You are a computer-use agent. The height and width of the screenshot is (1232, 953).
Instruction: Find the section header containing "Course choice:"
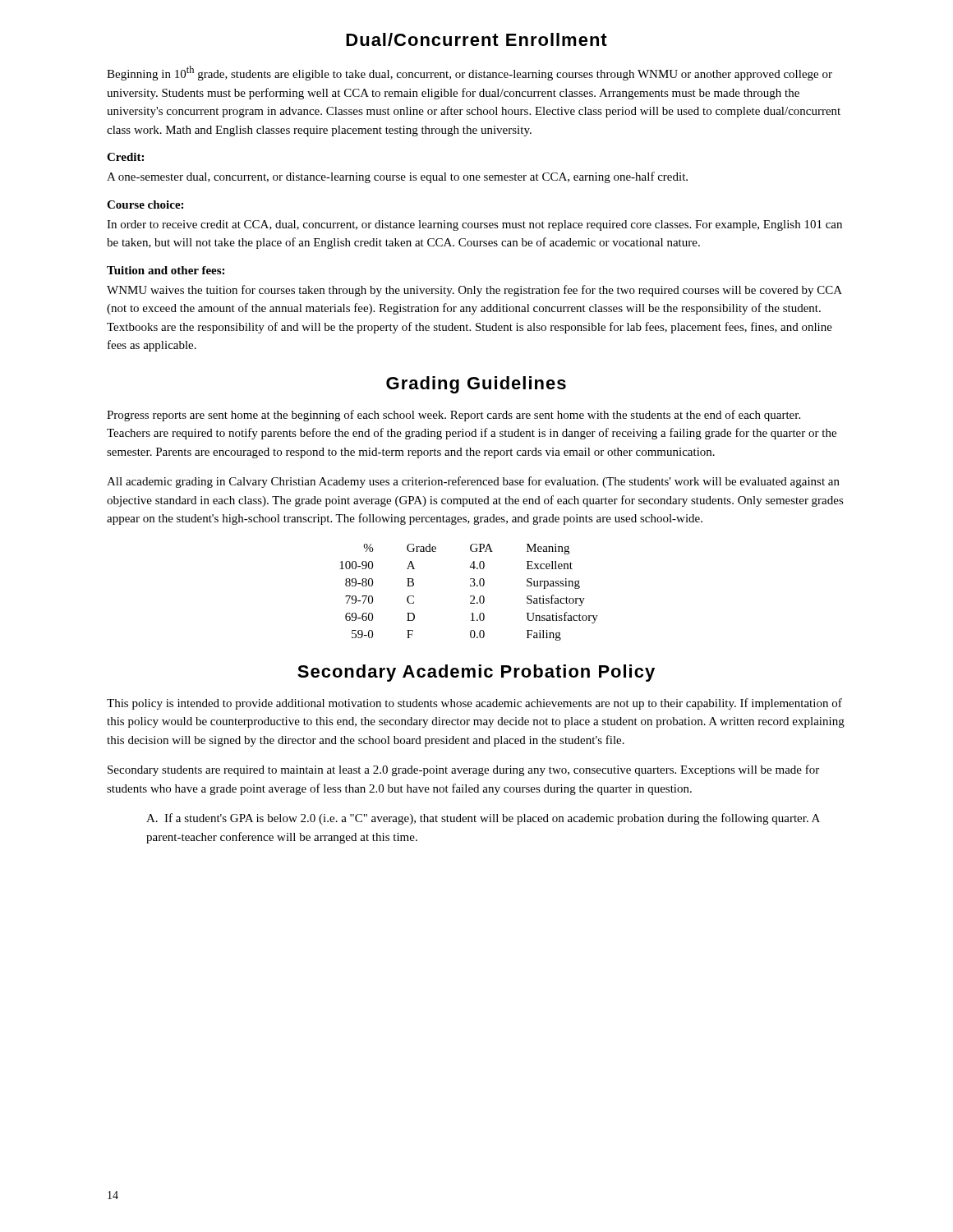[146, 204]
